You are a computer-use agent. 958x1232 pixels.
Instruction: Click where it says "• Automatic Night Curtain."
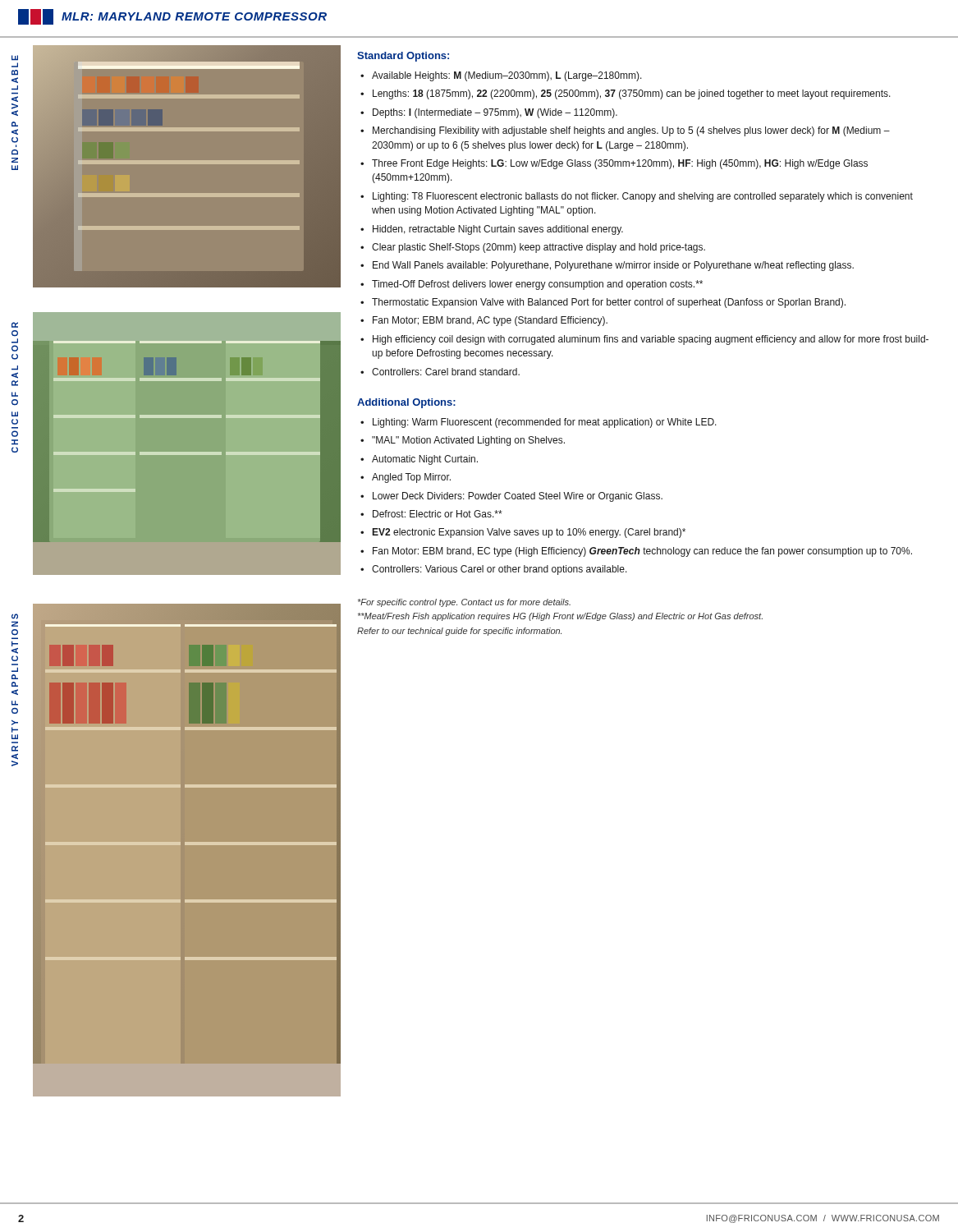pyautogui.click(x=420, y=460)
